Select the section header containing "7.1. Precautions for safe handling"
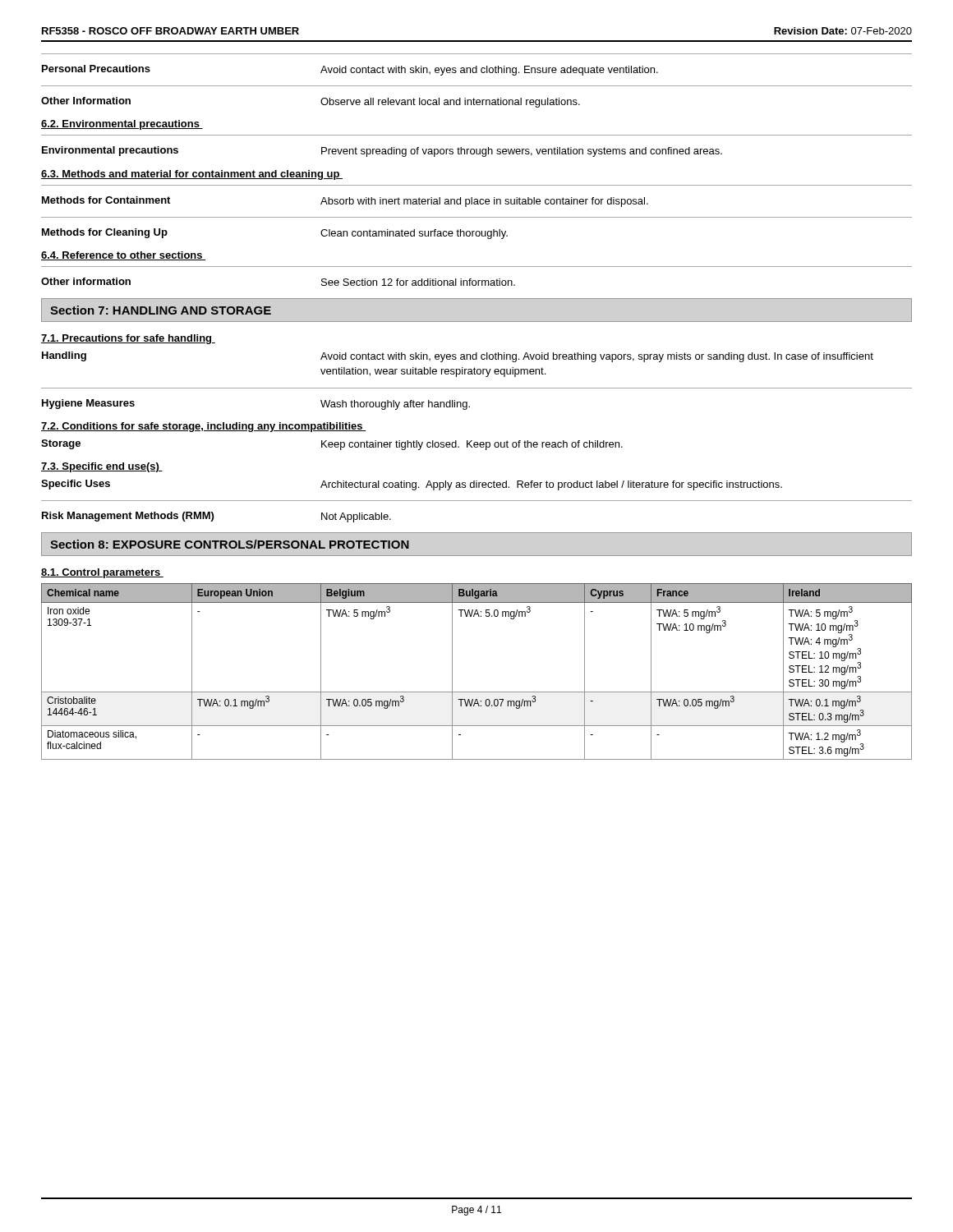953x1232 pixels. [x=128, y=338]
